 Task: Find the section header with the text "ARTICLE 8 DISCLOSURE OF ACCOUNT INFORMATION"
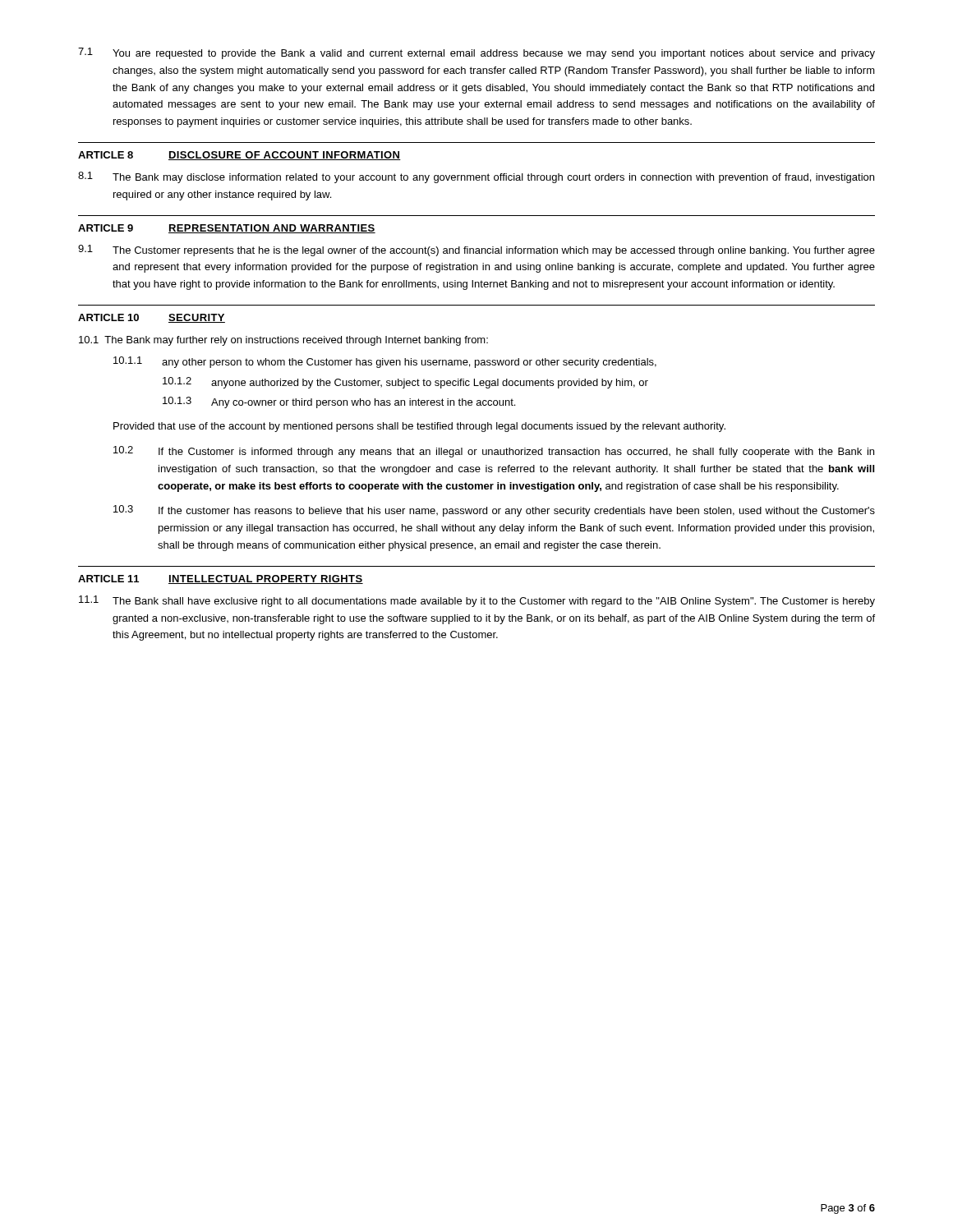pyautogui.click(x=239, y=155)
